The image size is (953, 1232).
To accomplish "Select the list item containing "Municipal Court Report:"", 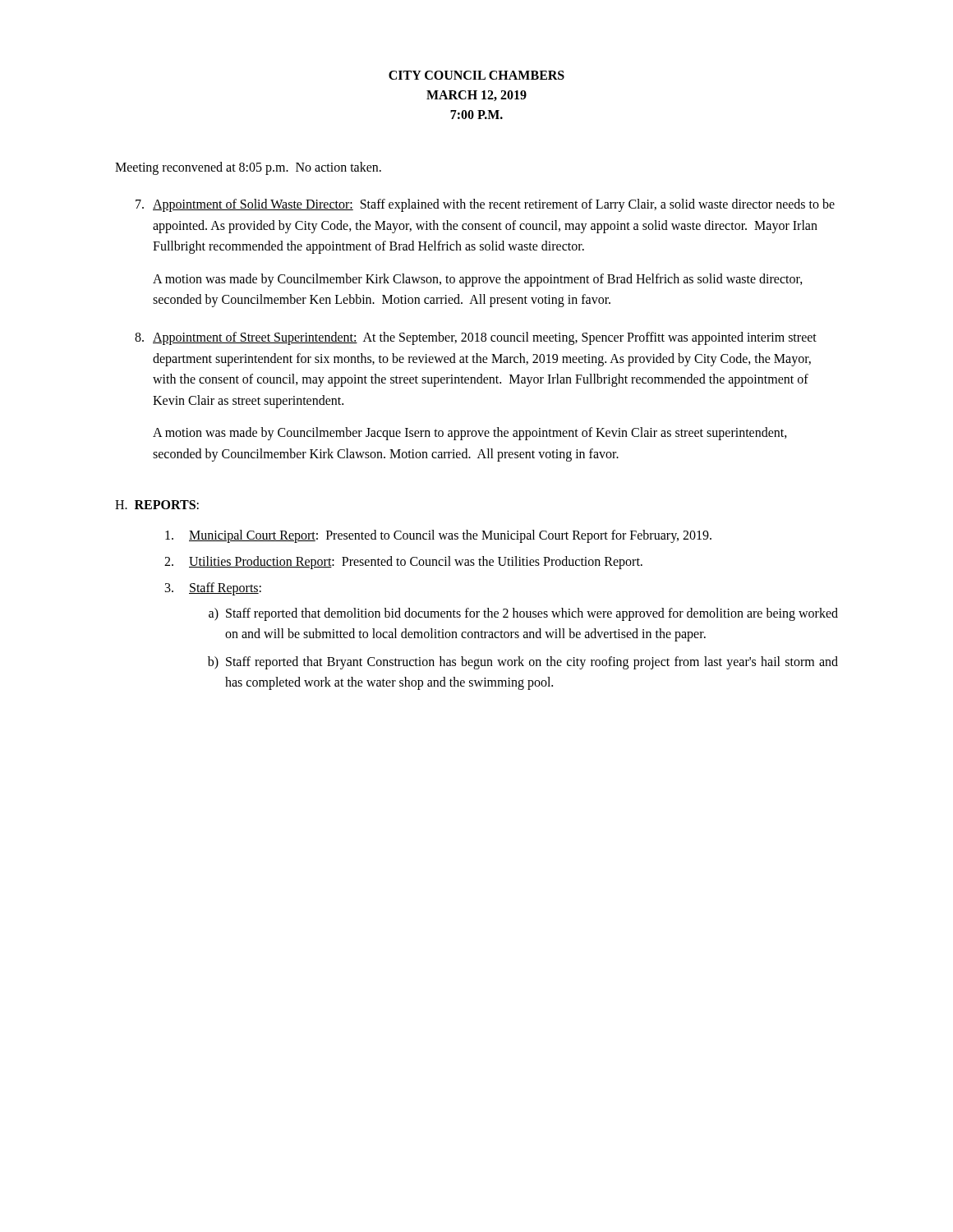I will coord(501,535).
